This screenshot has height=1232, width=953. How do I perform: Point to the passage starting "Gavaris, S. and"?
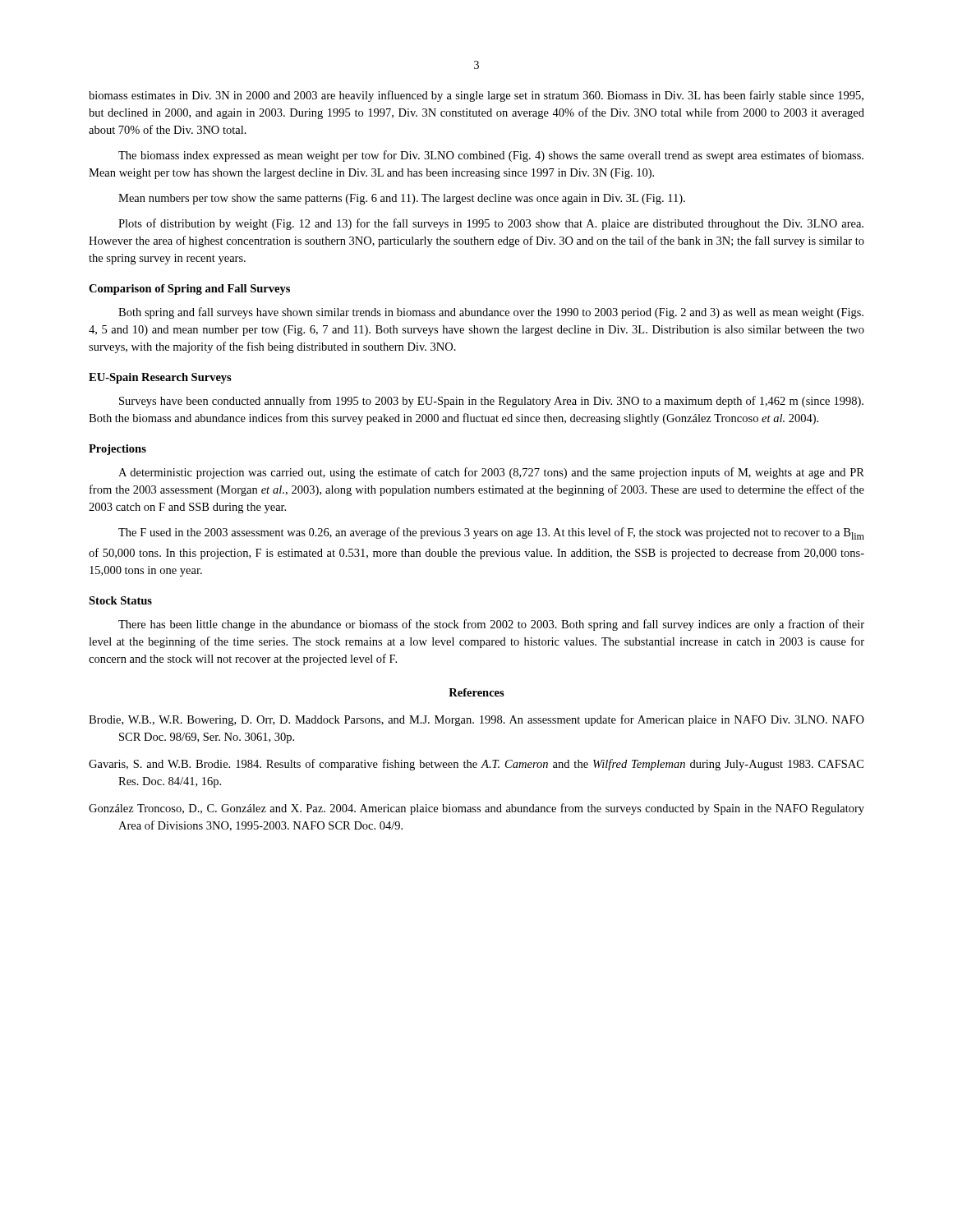pyautogui.click(x=476, y=772)
